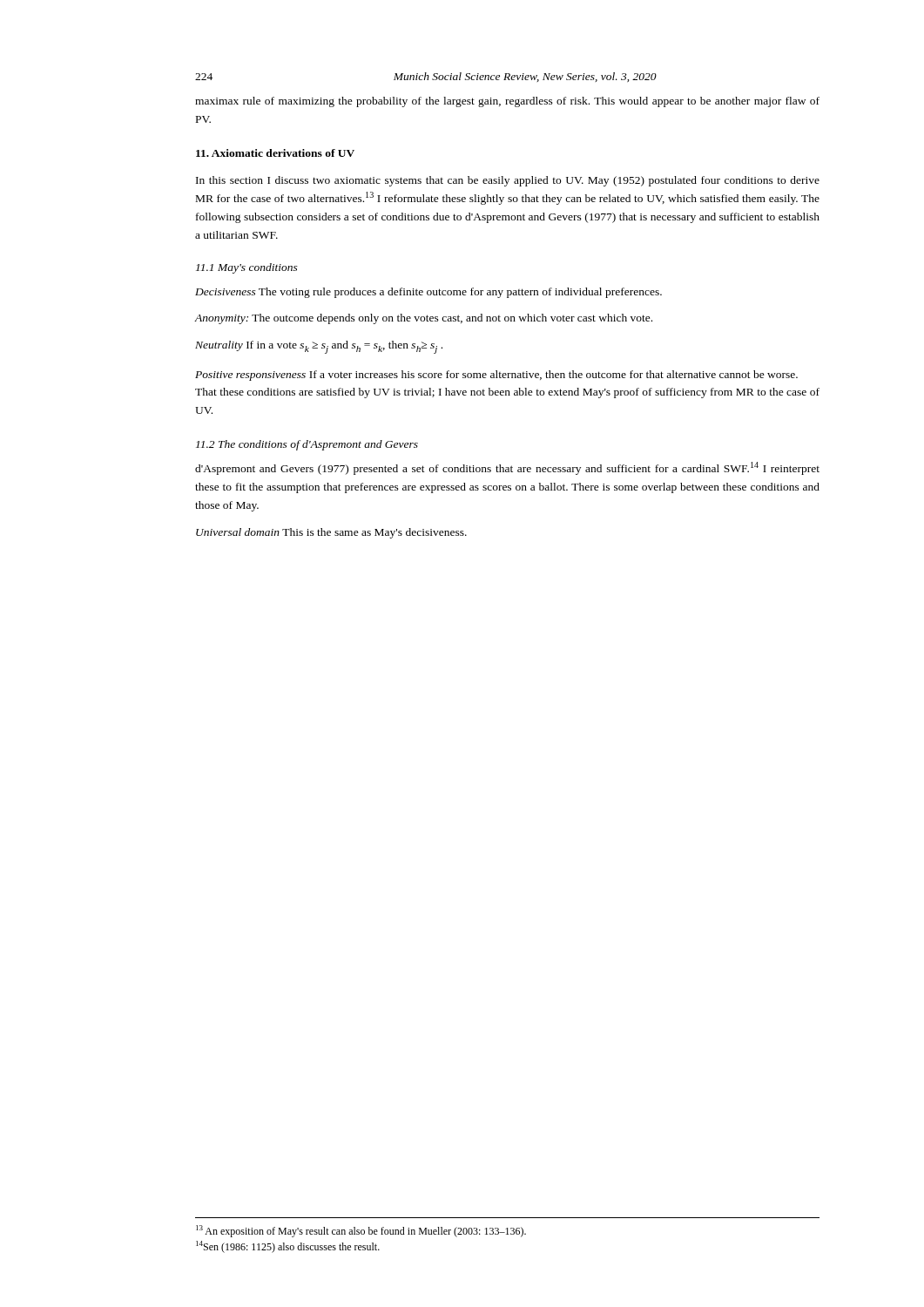This screenshot has width=924, height=1307.
Task: Point to the element starting "13 An exposition"
Action: 361,1230
